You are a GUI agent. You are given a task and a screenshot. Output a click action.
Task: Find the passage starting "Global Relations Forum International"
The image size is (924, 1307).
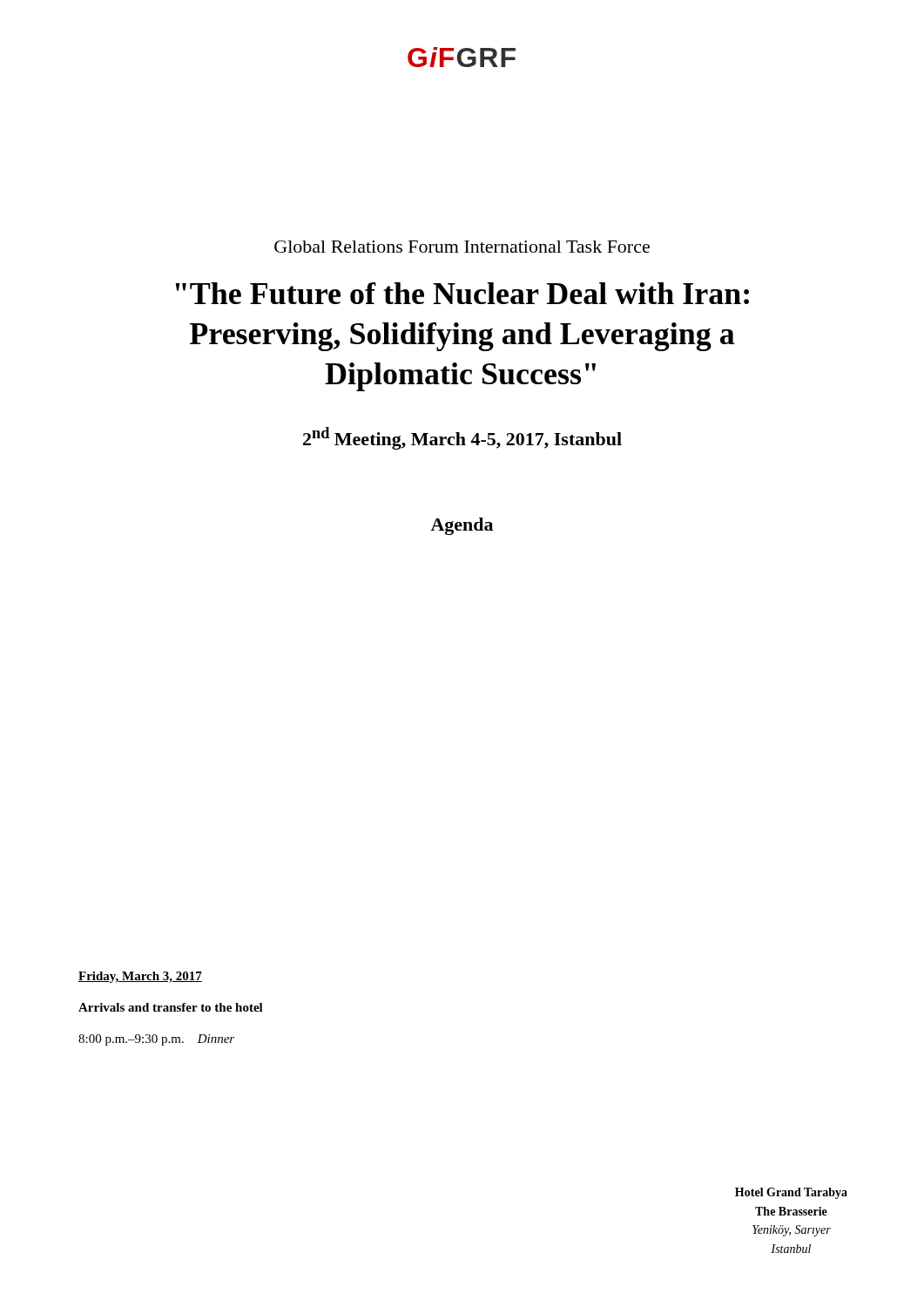[x=462, y=246]
